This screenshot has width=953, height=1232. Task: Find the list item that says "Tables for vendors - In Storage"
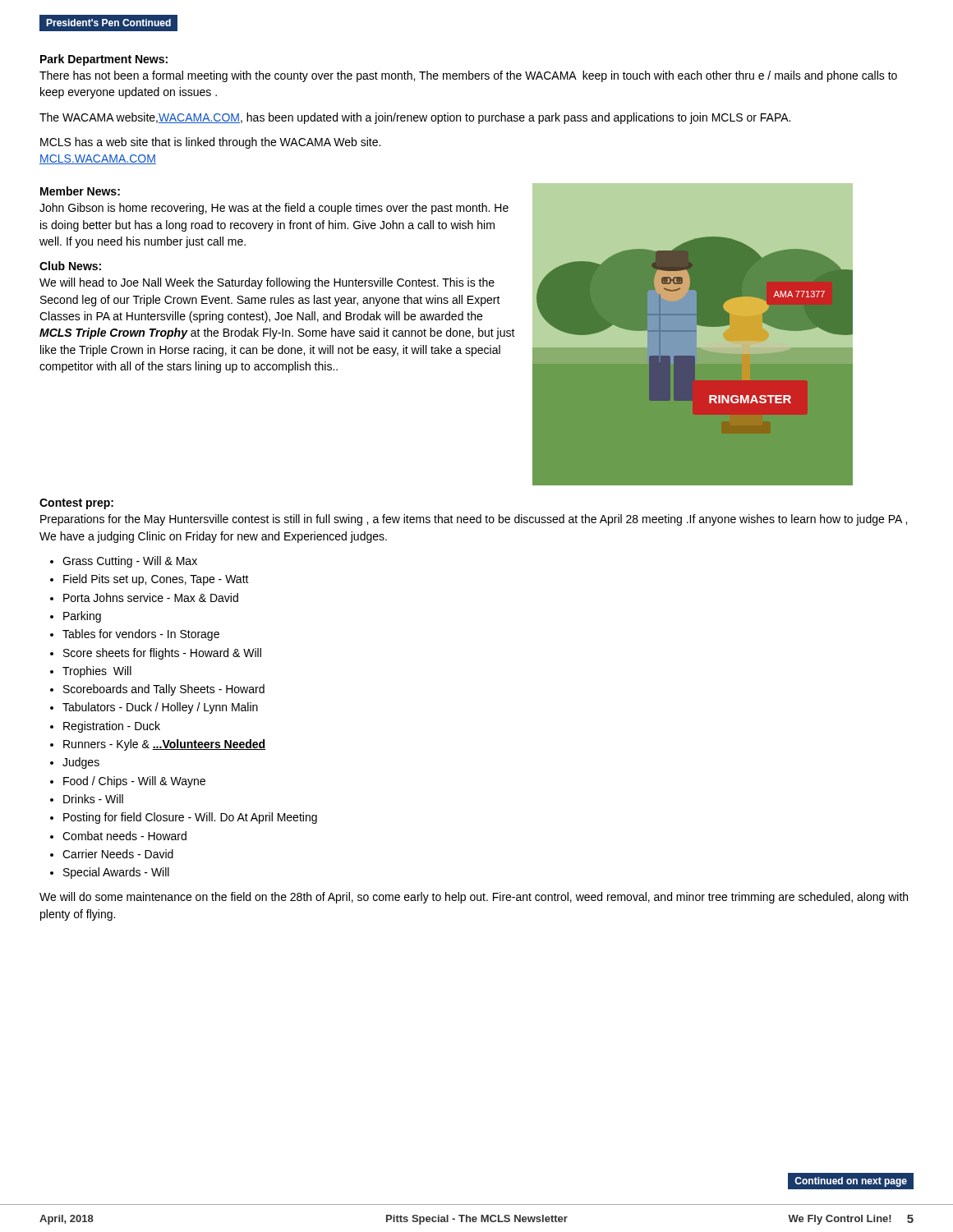coord(141,634)
